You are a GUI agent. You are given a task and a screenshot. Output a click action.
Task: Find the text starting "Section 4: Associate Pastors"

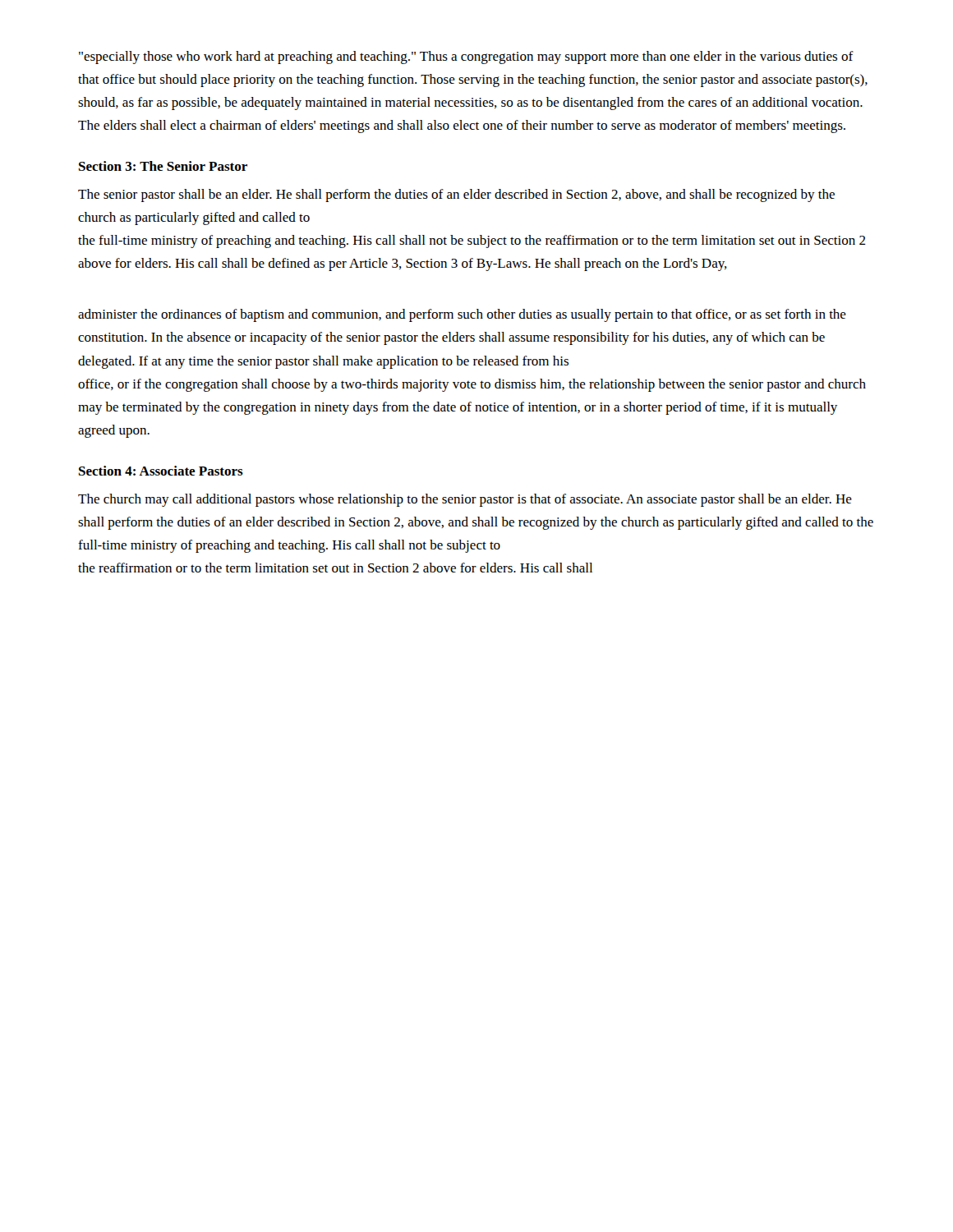coord(160,471)
